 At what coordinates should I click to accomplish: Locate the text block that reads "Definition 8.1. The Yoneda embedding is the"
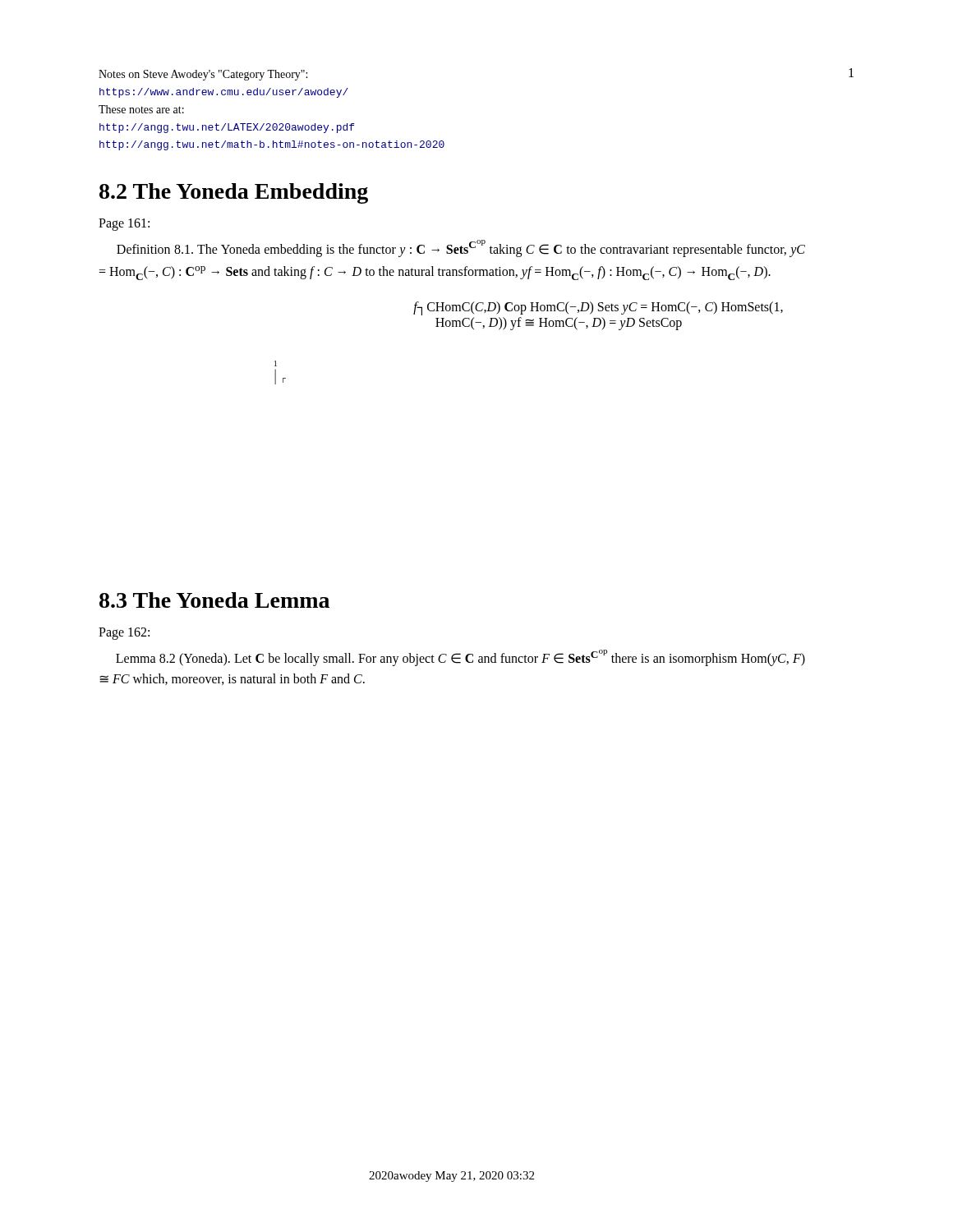(x=452, y=259)
